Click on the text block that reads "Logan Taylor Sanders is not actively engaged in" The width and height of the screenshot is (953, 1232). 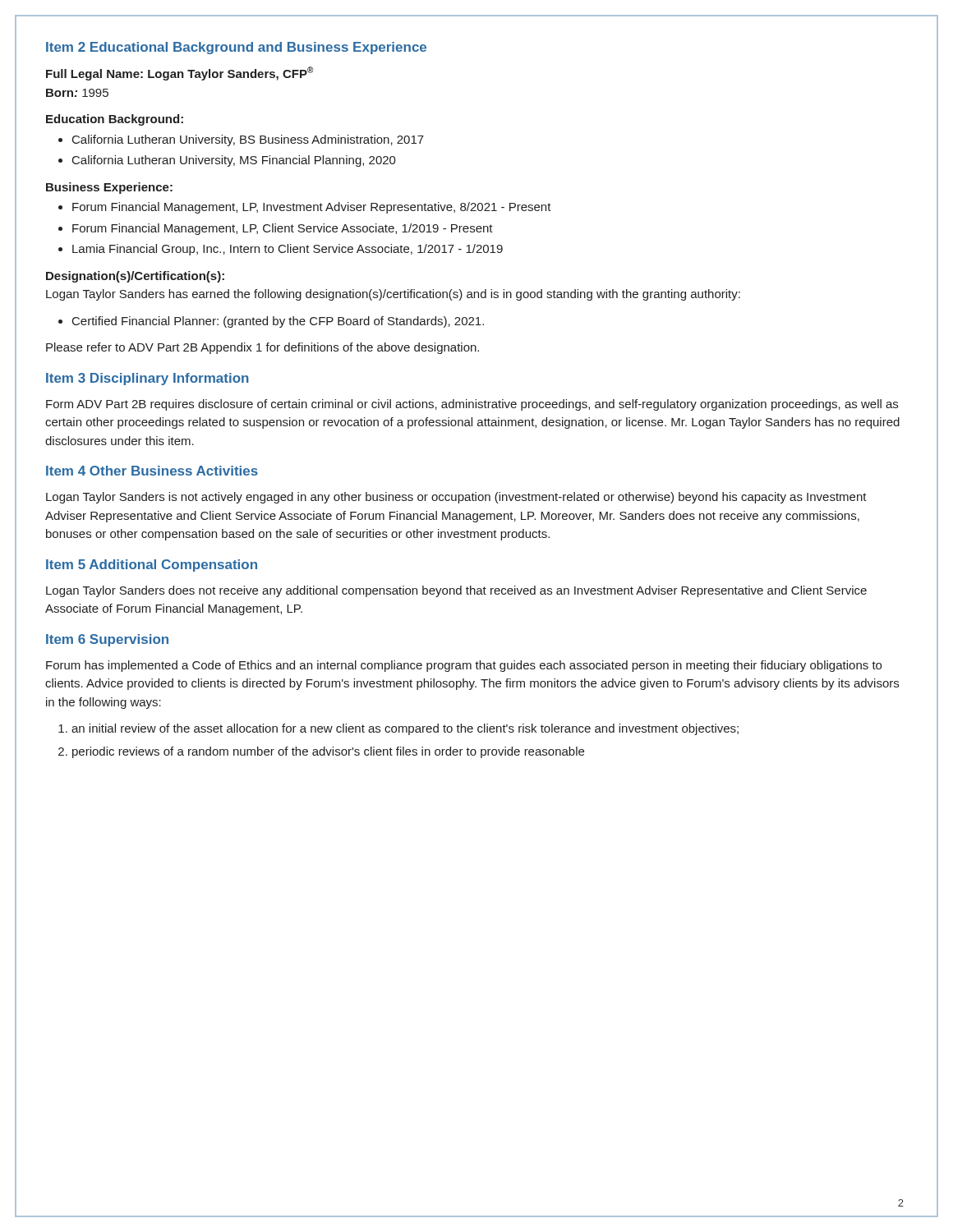point(476,516)
